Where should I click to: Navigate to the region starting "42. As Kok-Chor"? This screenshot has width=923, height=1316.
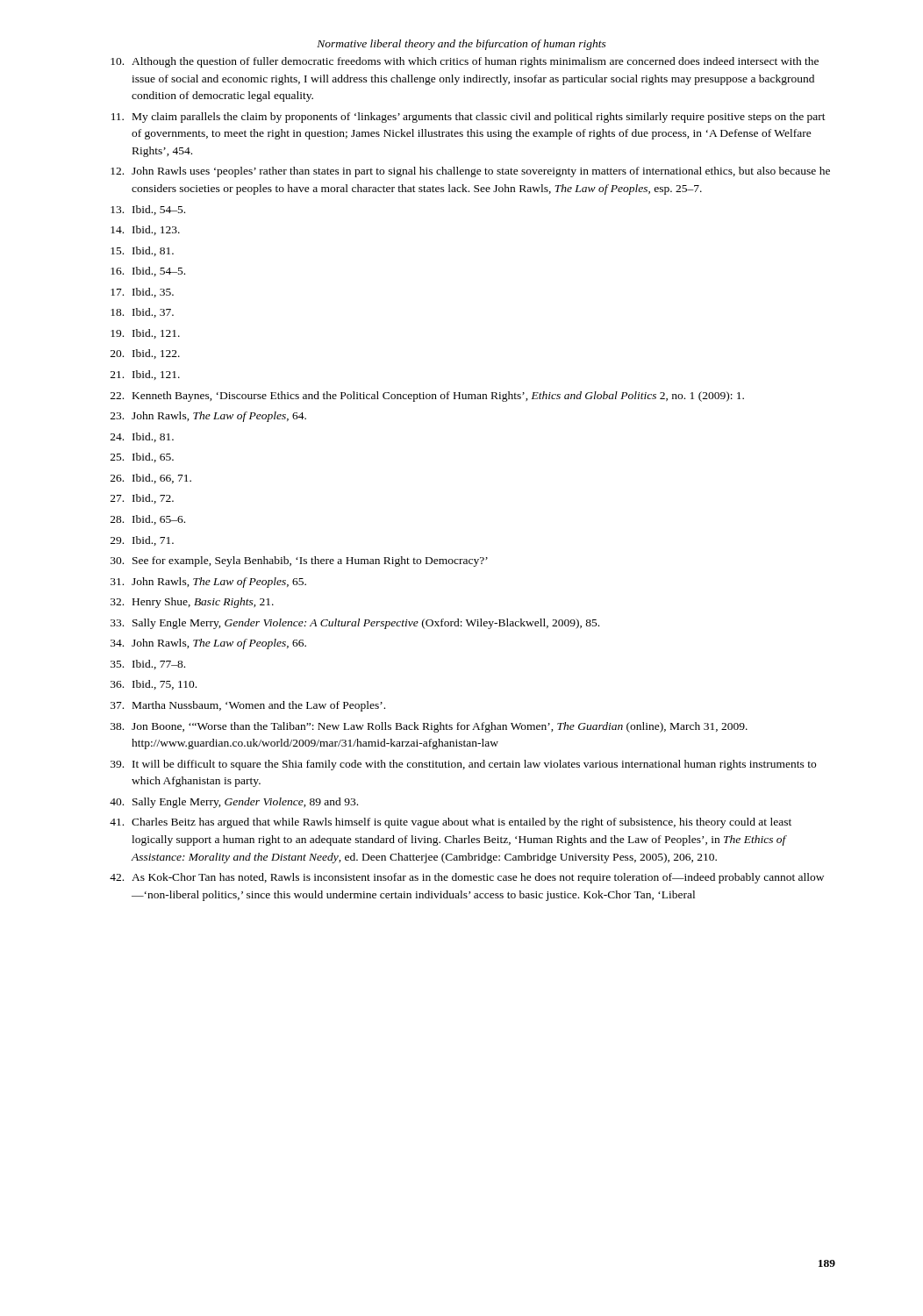462,886
